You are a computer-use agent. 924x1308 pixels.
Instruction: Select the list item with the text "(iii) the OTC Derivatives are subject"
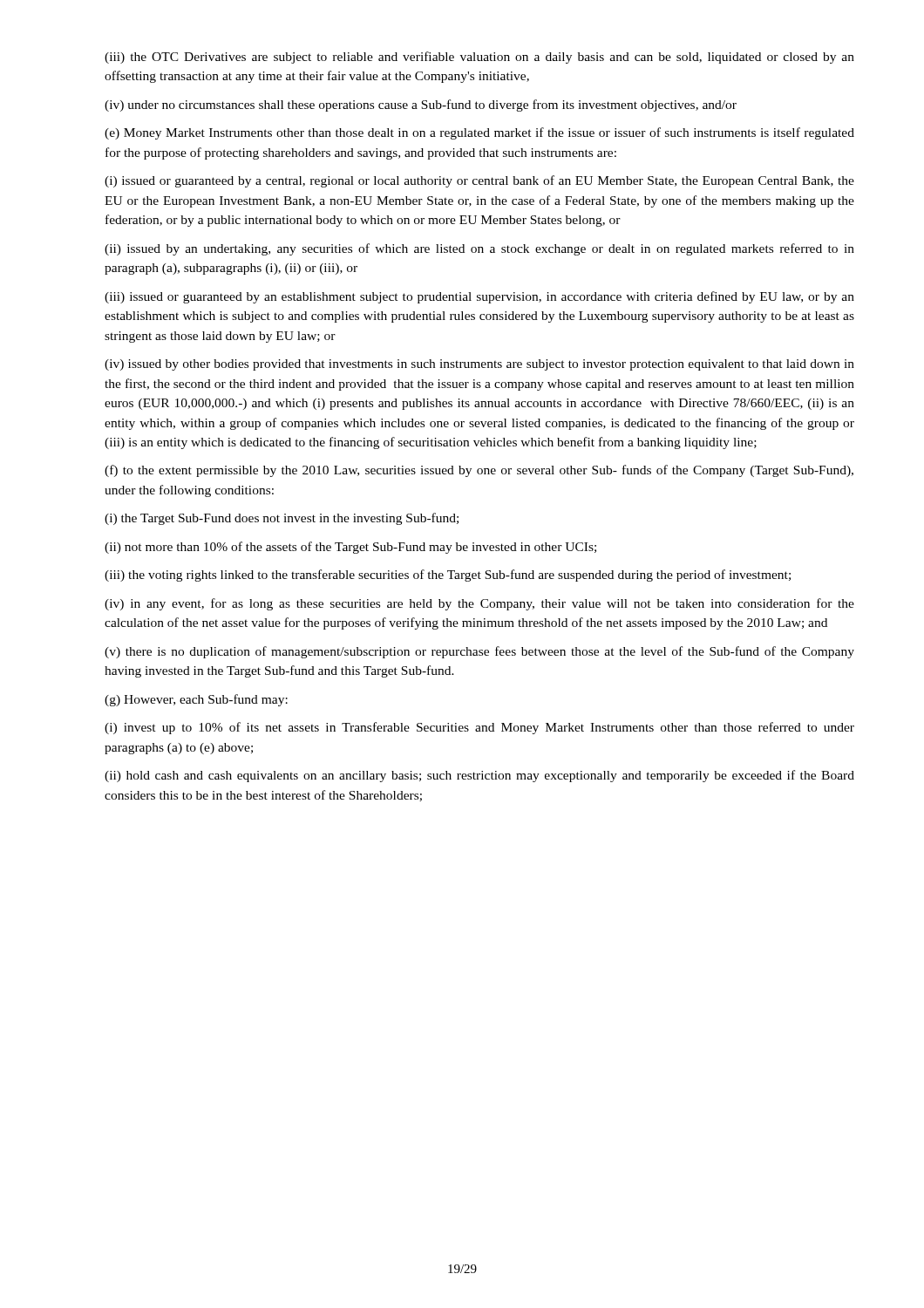click(x=479, y=66)
